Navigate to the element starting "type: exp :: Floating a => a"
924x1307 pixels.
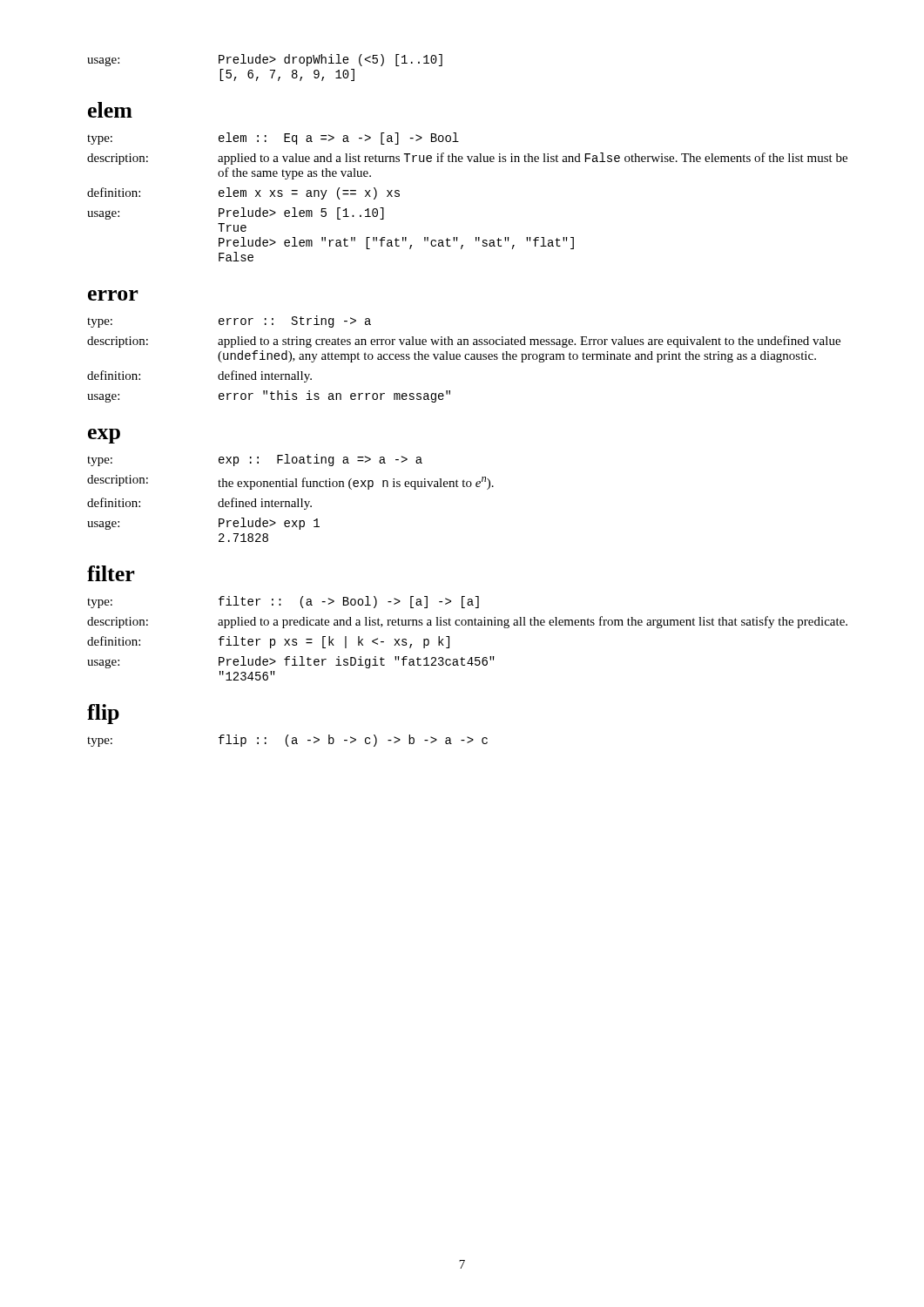click(255, 460)
